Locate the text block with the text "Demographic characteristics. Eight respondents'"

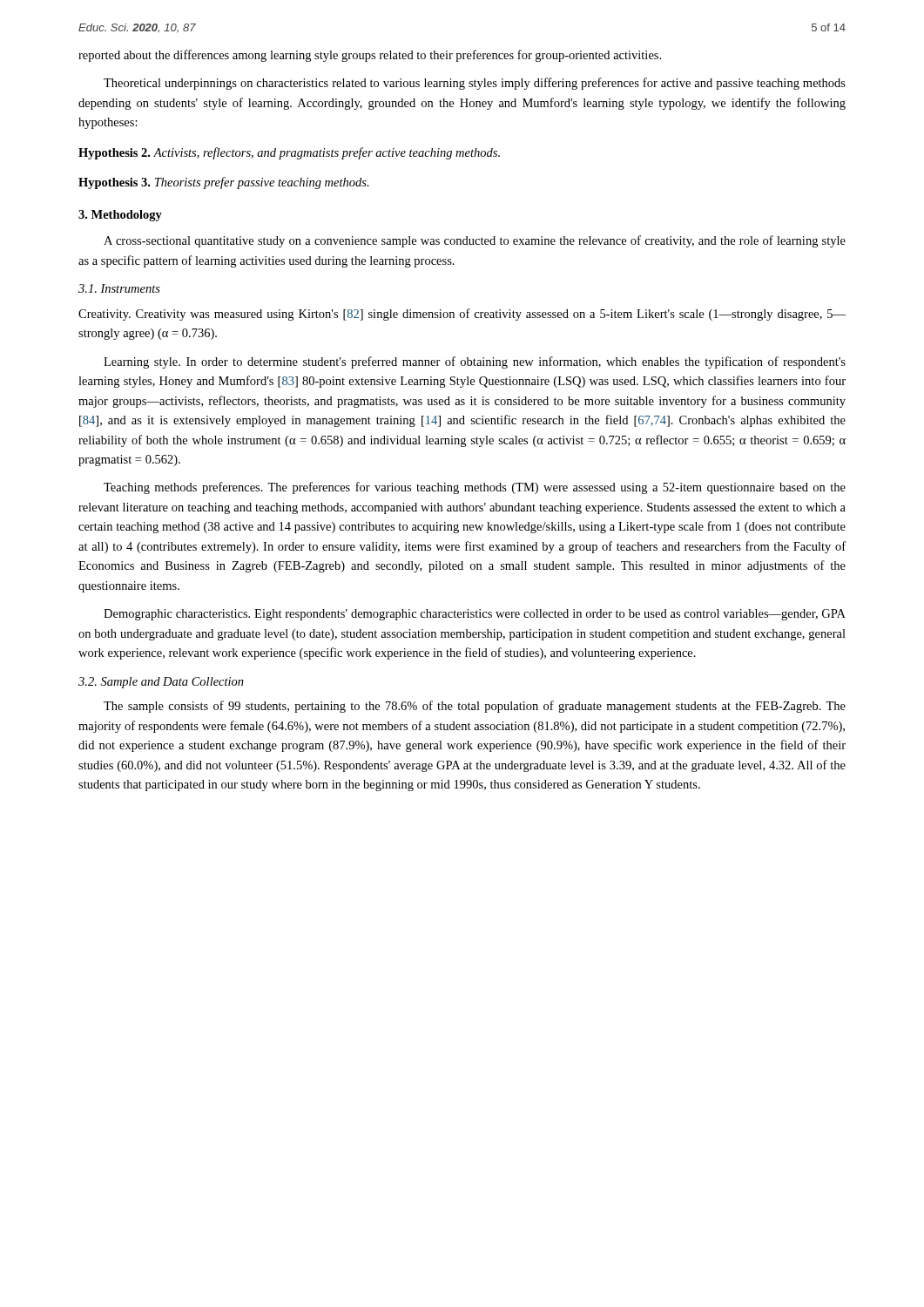tap(462, 633)
